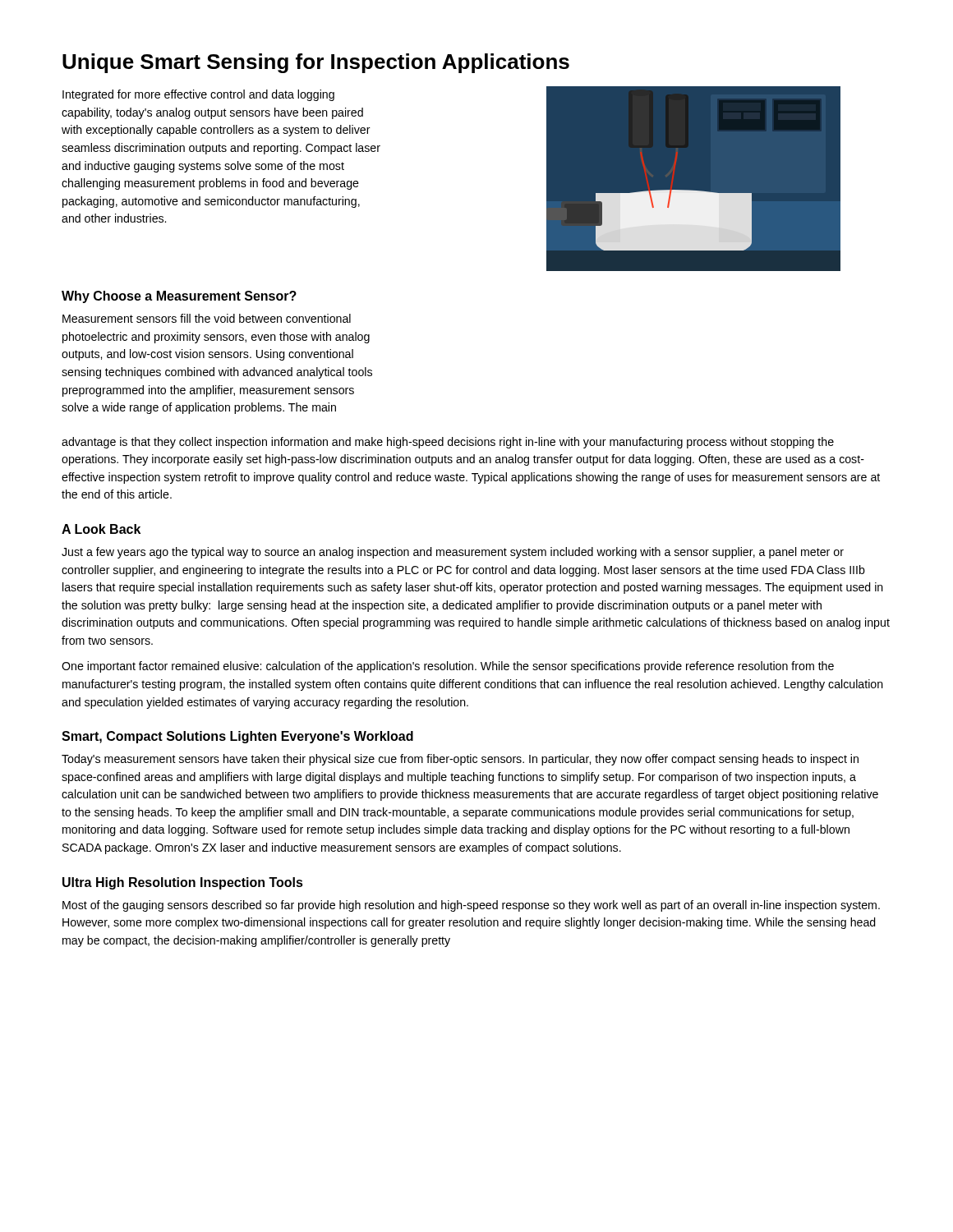Find the block on this page that starts "advantage is that they"
953x1232 pixels.
pyautogui.click(x=471, y=468)
